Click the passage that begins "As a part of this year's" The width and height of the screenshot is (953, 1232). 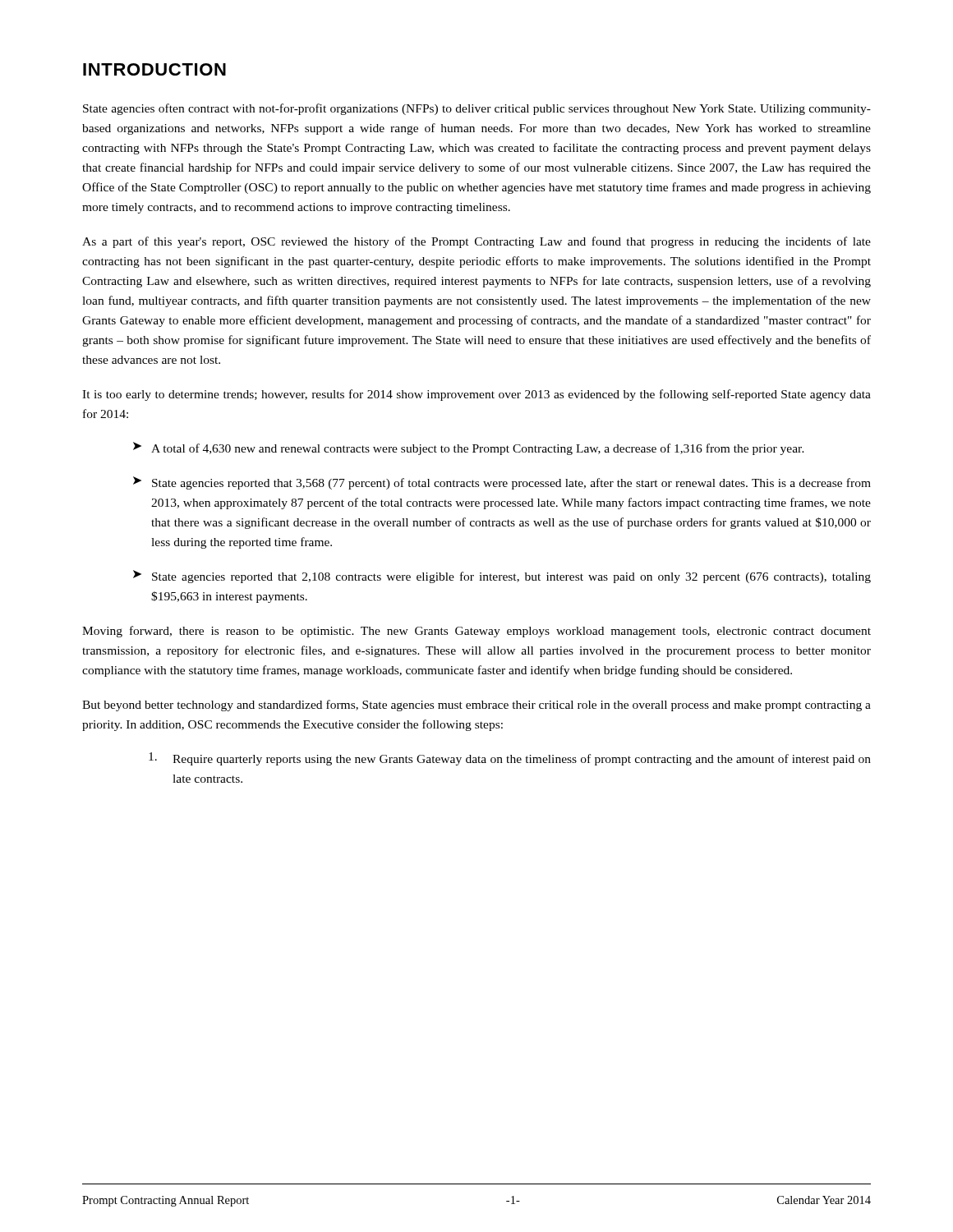click(x=476, y=300)
